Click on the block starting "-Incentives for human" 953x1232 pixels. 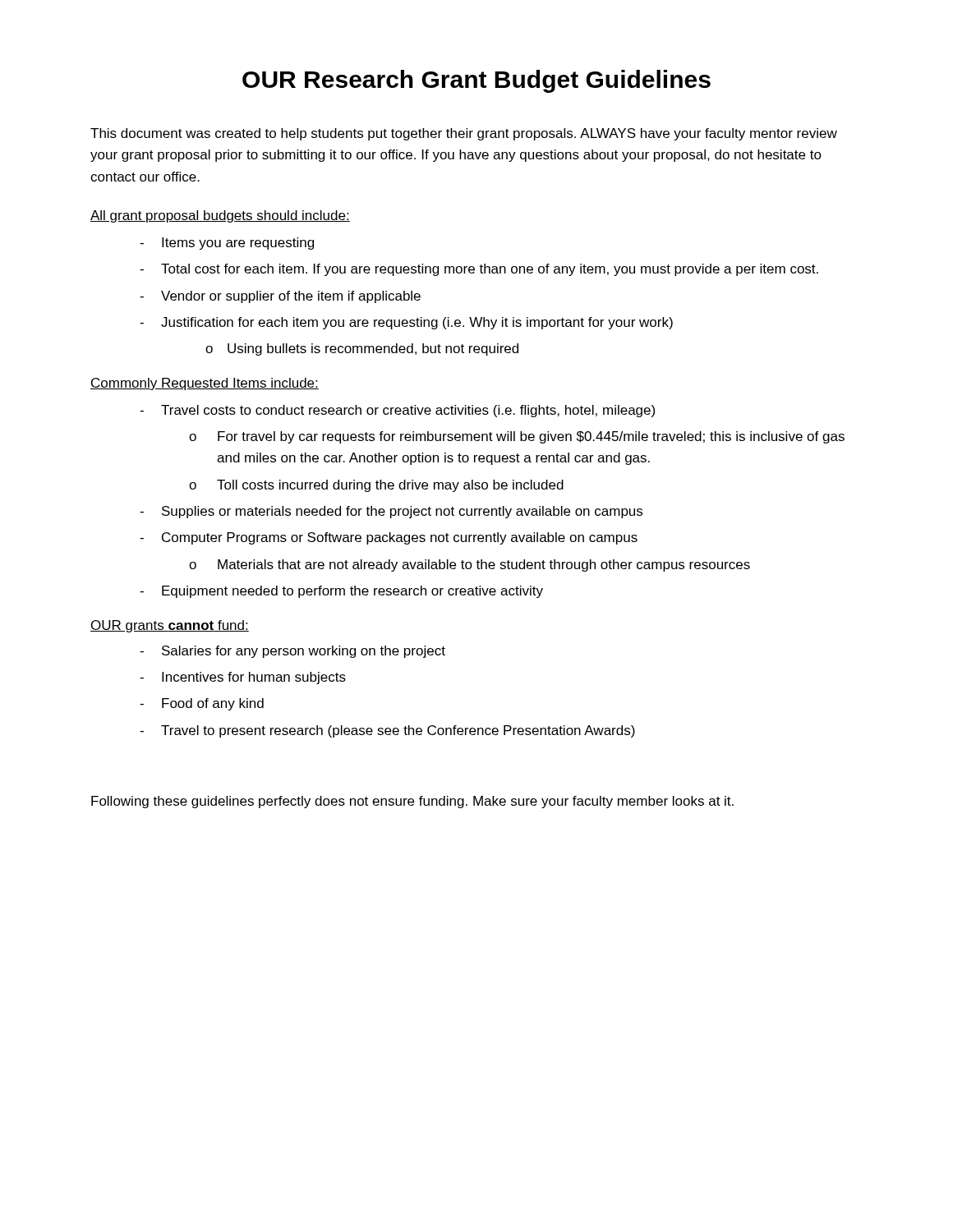[243, 678]
